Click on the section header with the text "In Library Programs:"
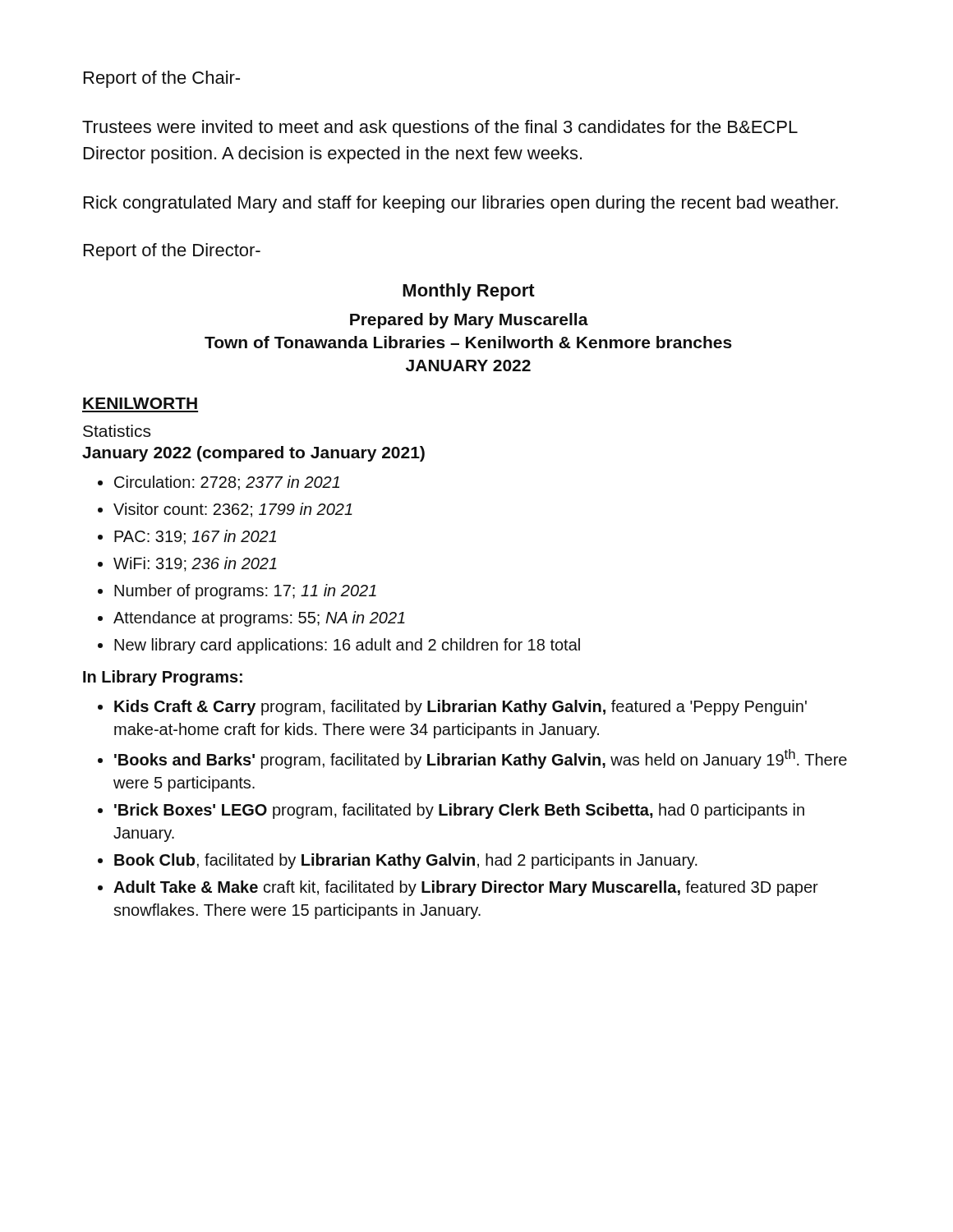This screenshot has height=1232, width=953. (x=163, y=678)
